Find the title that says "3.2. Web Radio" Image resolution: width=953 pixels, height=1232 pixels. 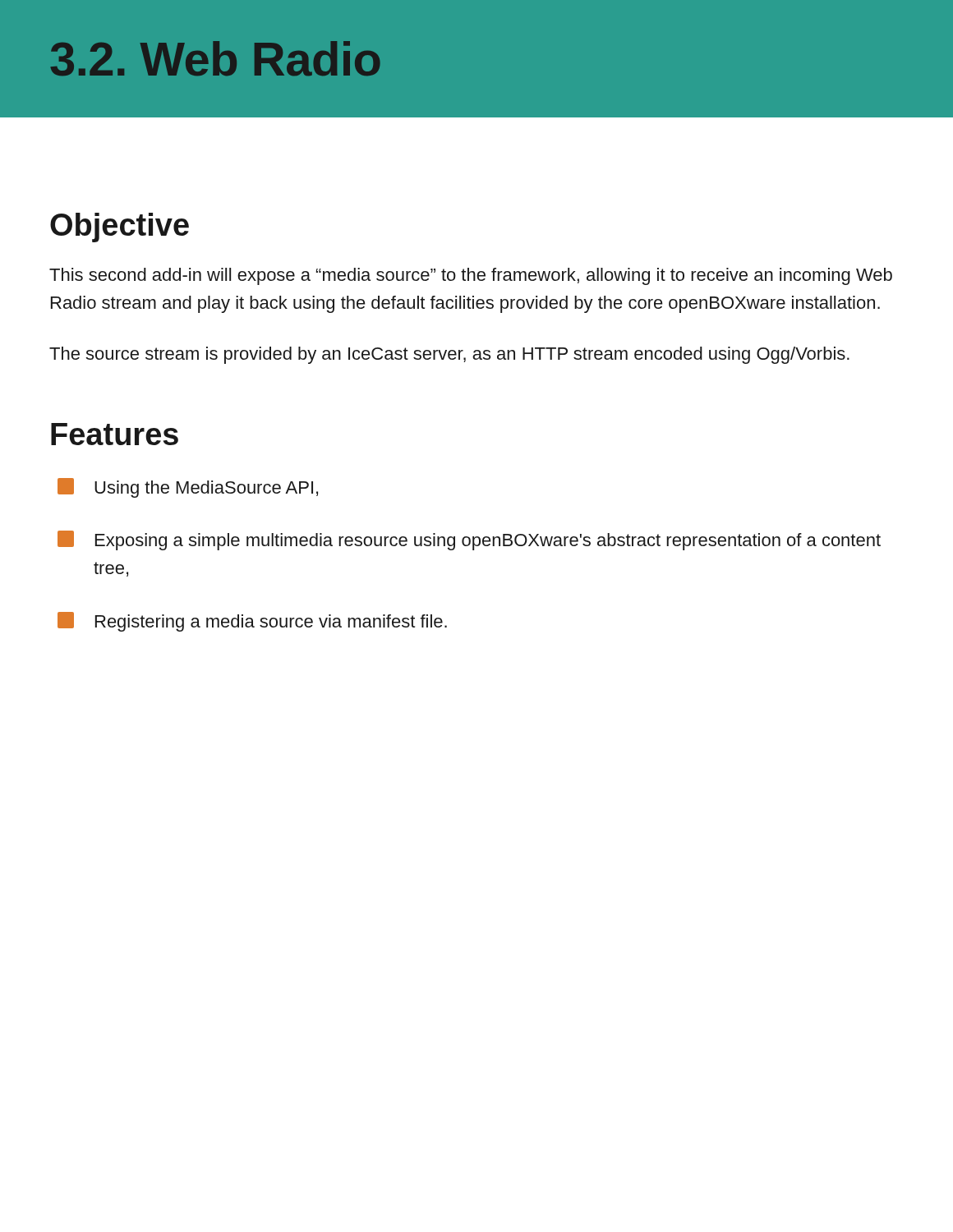point(216,58)
